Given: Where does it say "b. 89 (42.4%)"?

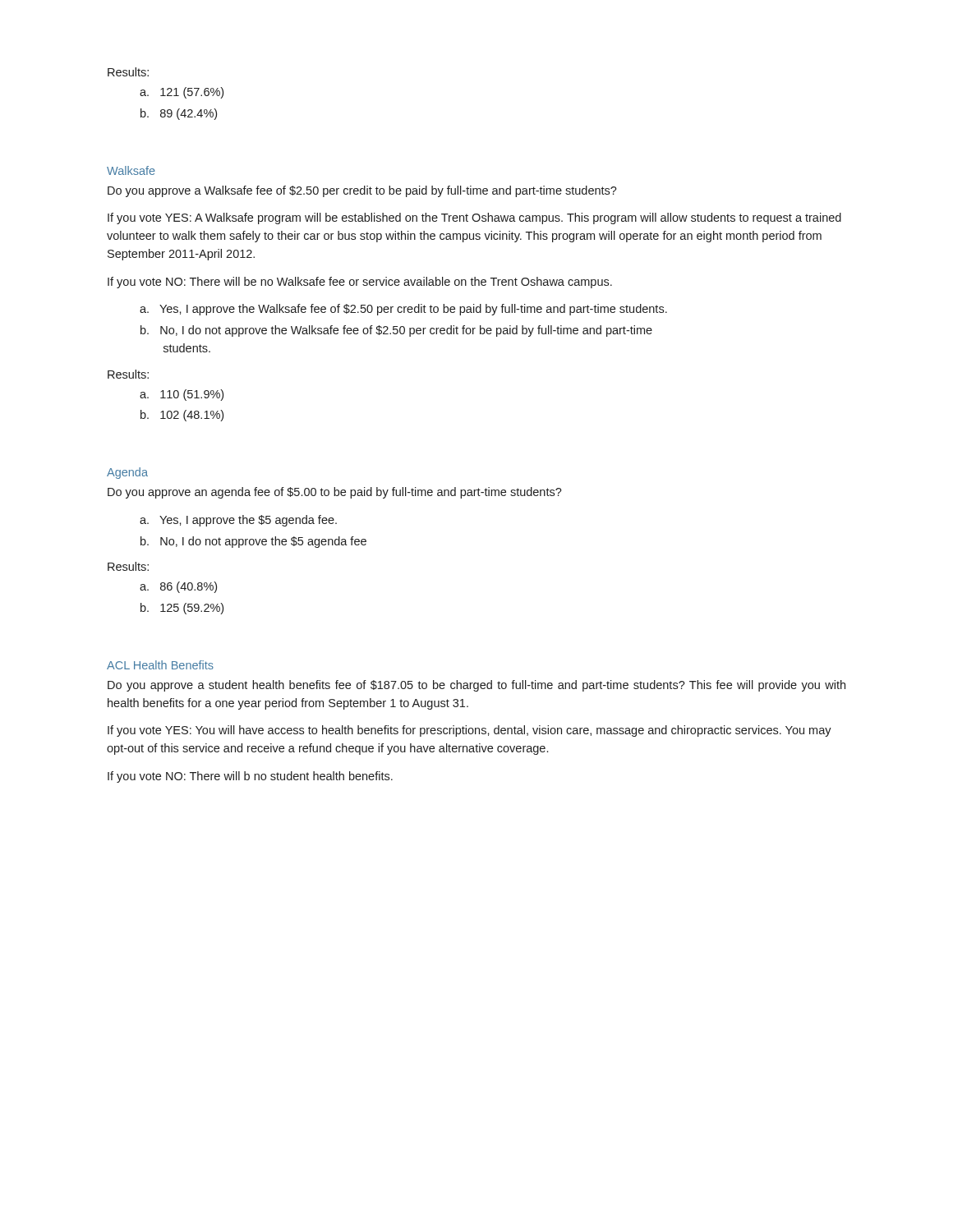Looking at the screenshot, I should pos(179,113).
